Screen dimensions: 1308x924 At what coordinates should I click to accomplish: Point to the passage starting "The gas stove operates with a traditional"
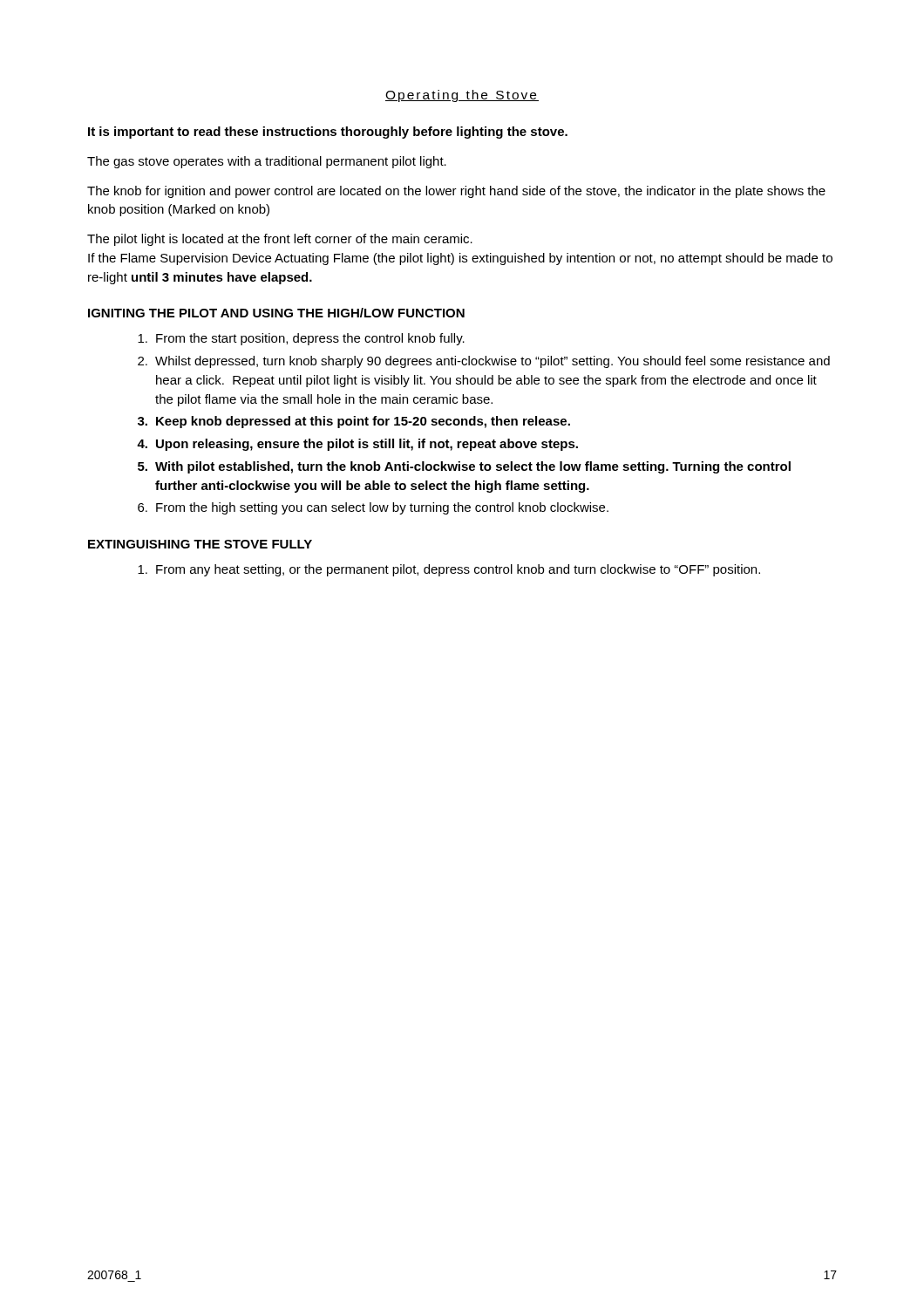pos(267,161)
